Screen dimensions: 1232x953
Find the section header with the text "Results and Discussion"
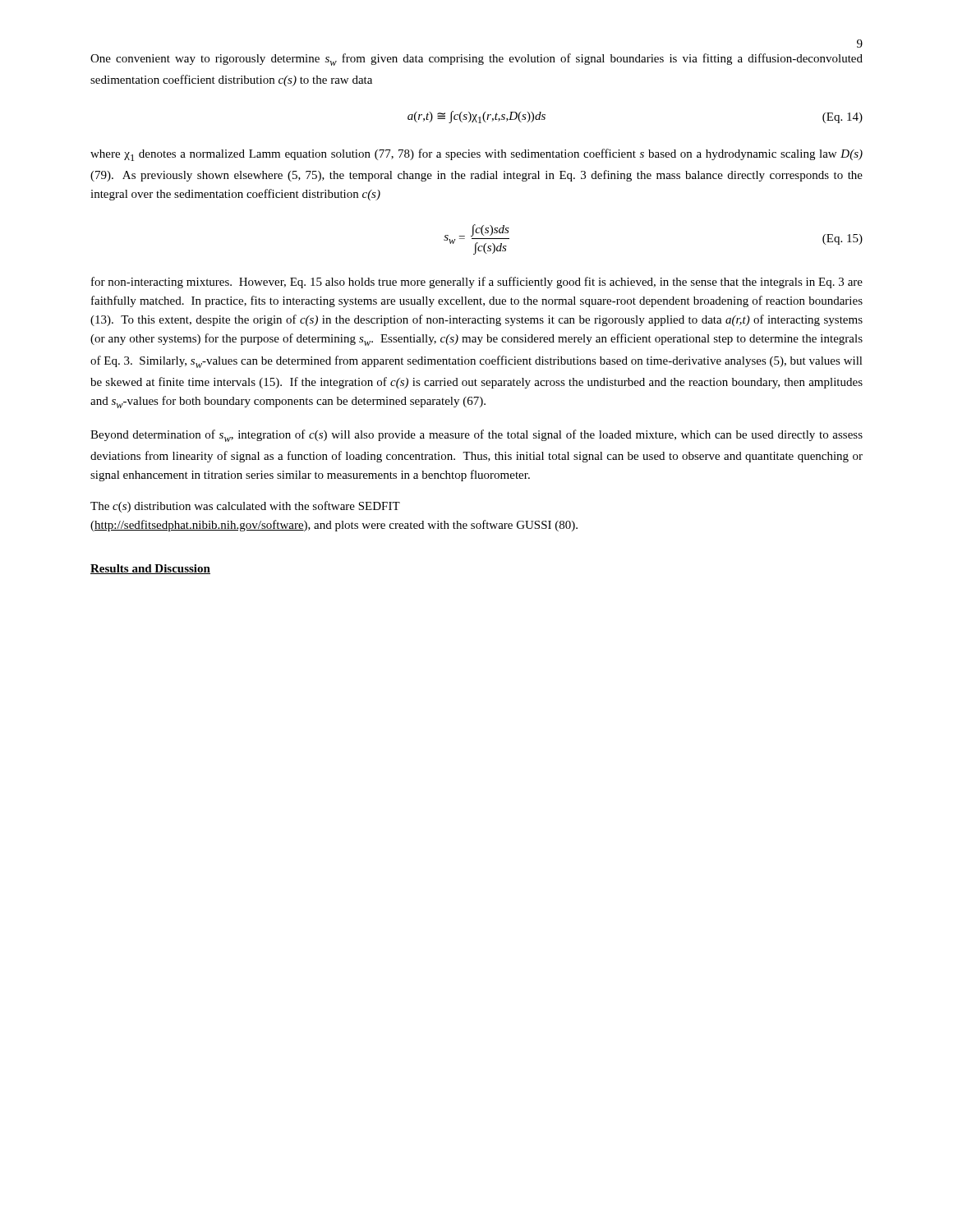point(150,569)
